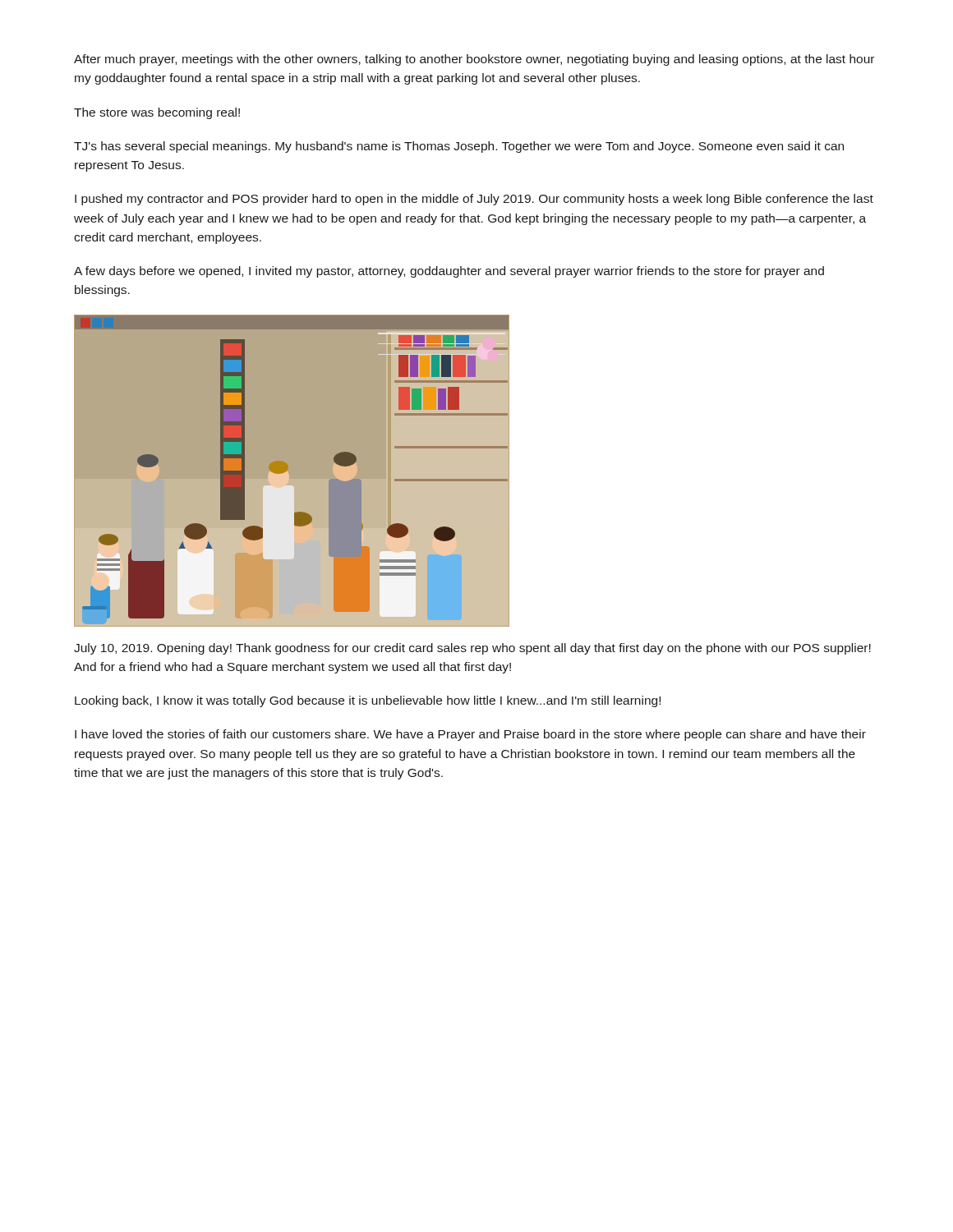The height and width of the screenshot is (1232, 953).
Task: Find the block on this page that starts "Looking back, I know it was totally"
Action: [368, 700]
